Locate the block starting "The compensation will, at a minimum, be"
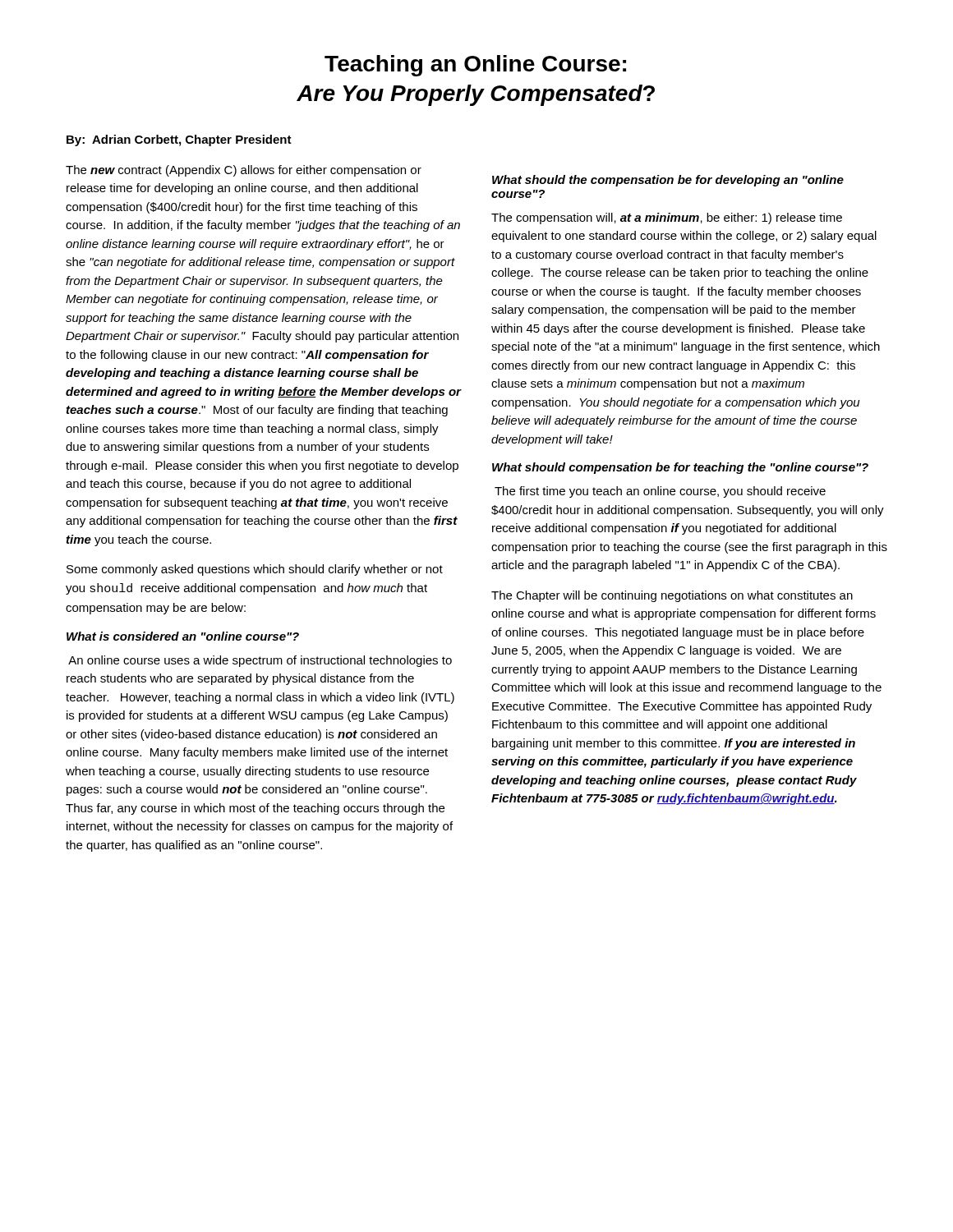Image resolution: width=953 pixels, height=1232 pixels. 689,329
